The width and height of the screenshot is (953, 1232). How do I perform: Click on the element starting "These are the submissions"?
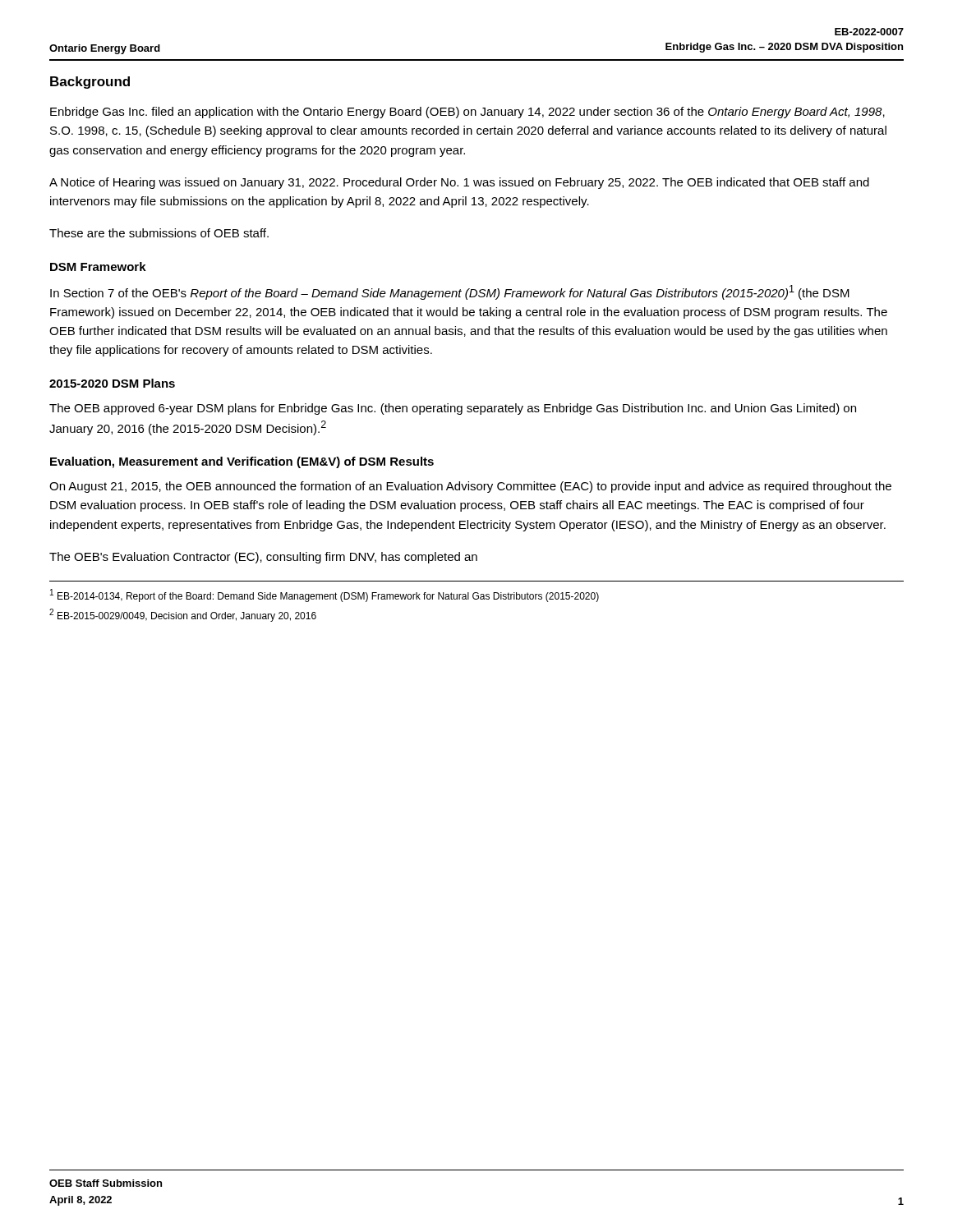(159, 233)
